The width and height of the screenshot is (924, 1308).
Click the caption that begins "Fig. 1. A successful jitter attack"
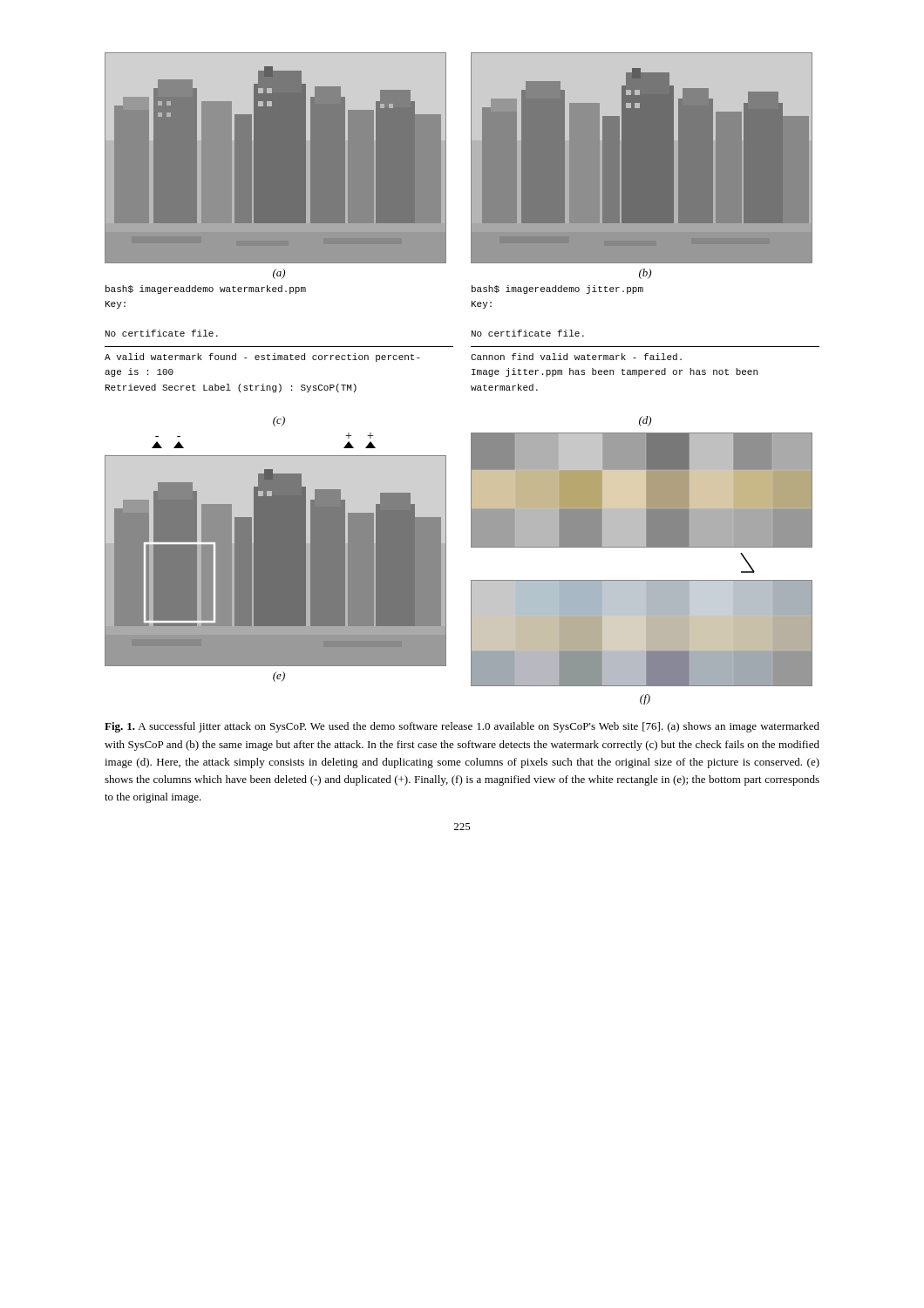coord(462,761)
